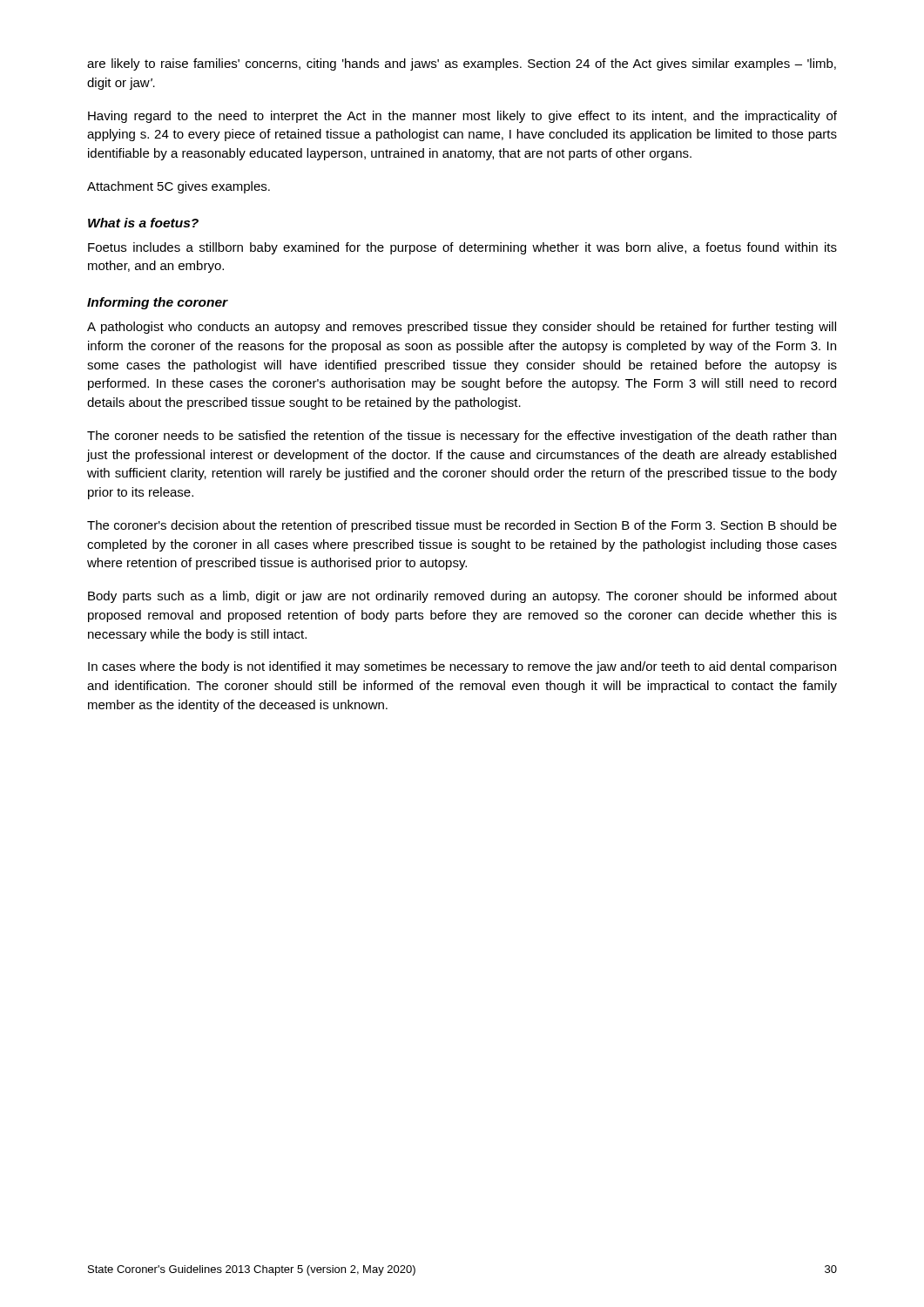Where is the passage that starts "In cases where the"?

tap(462, 685)
